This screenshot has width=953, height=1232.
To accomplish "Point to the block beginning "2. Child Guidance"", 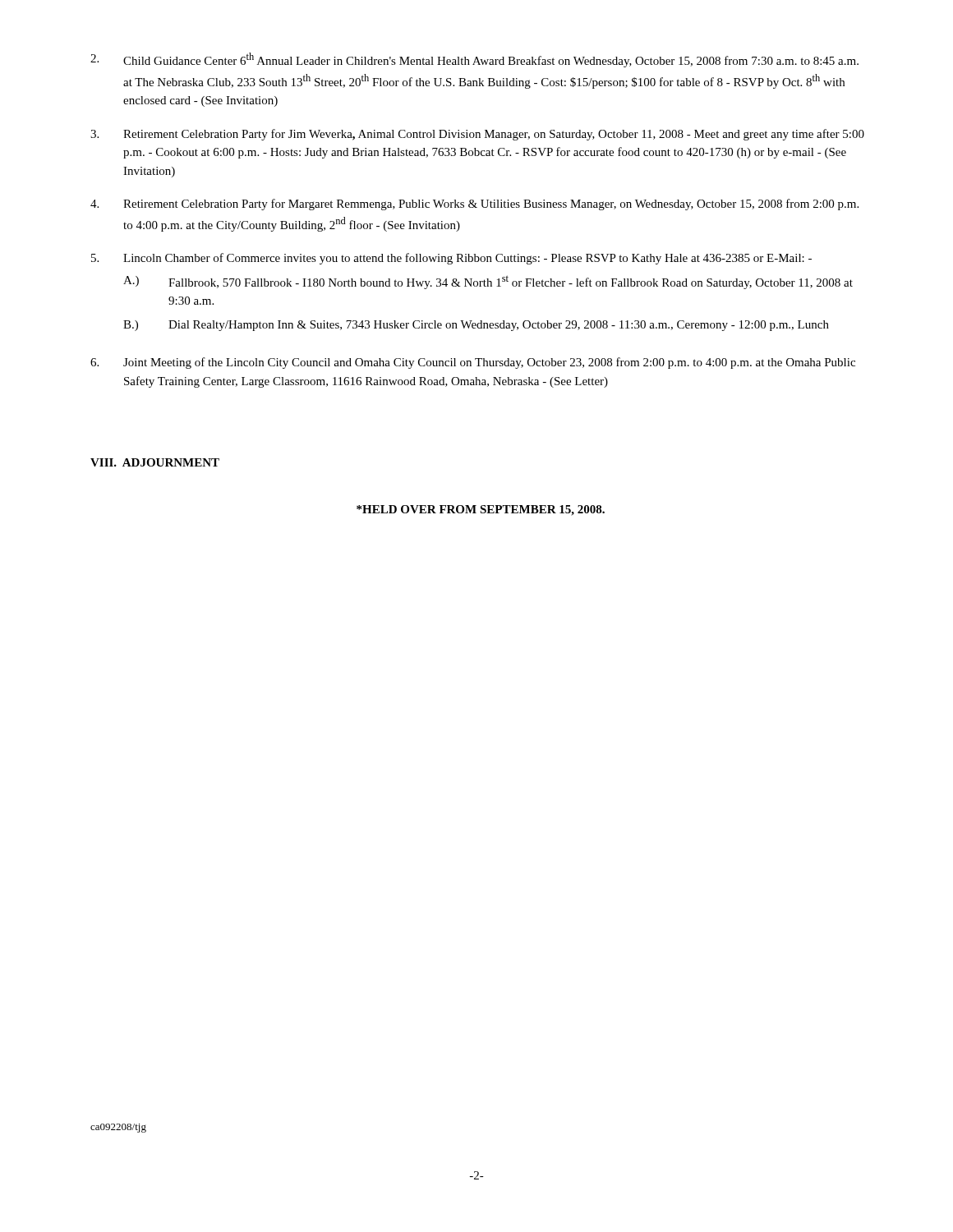I will pos(481,79).
